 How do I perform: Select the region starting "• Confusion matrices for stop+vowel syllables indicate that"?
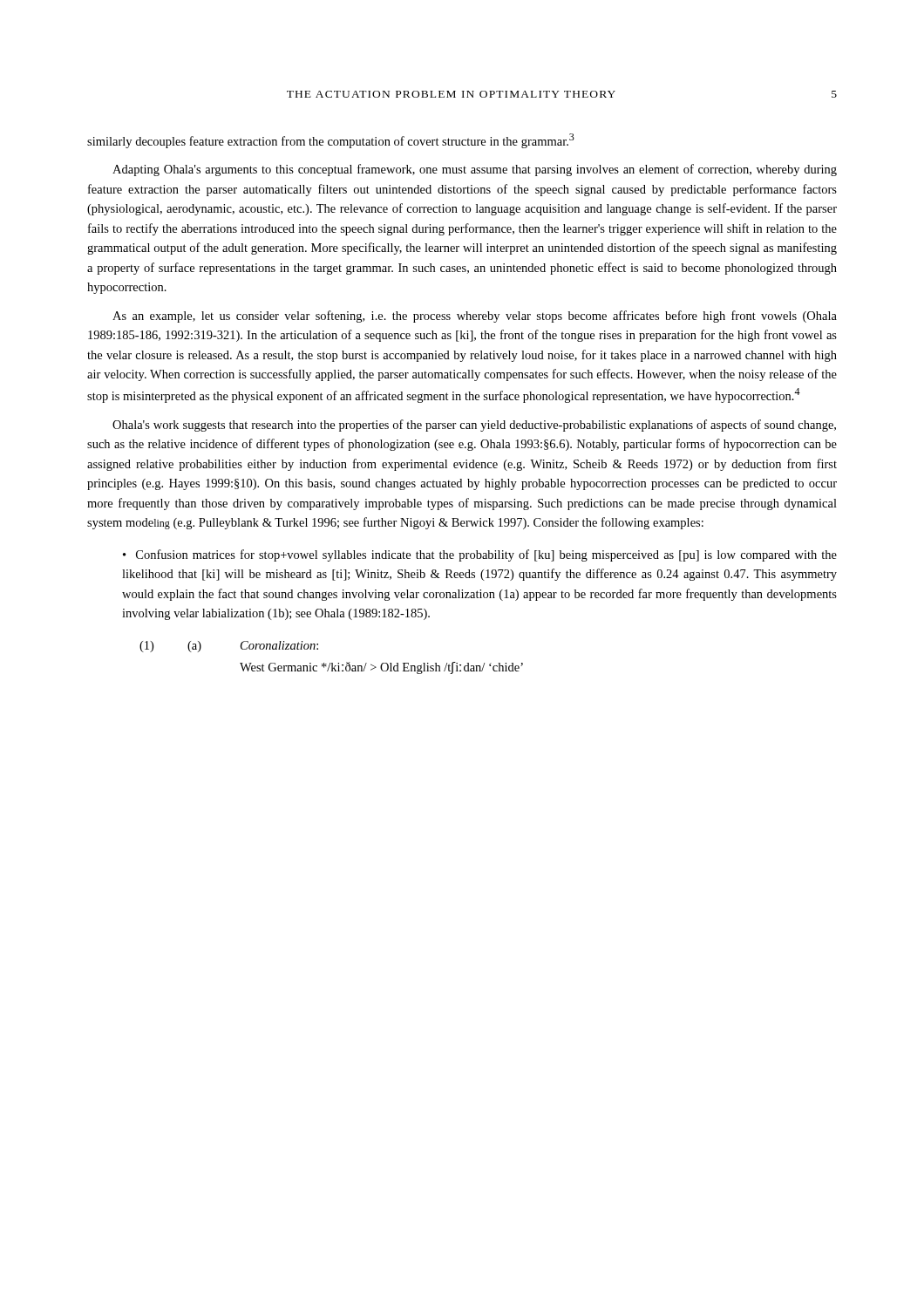pos(479,584)
